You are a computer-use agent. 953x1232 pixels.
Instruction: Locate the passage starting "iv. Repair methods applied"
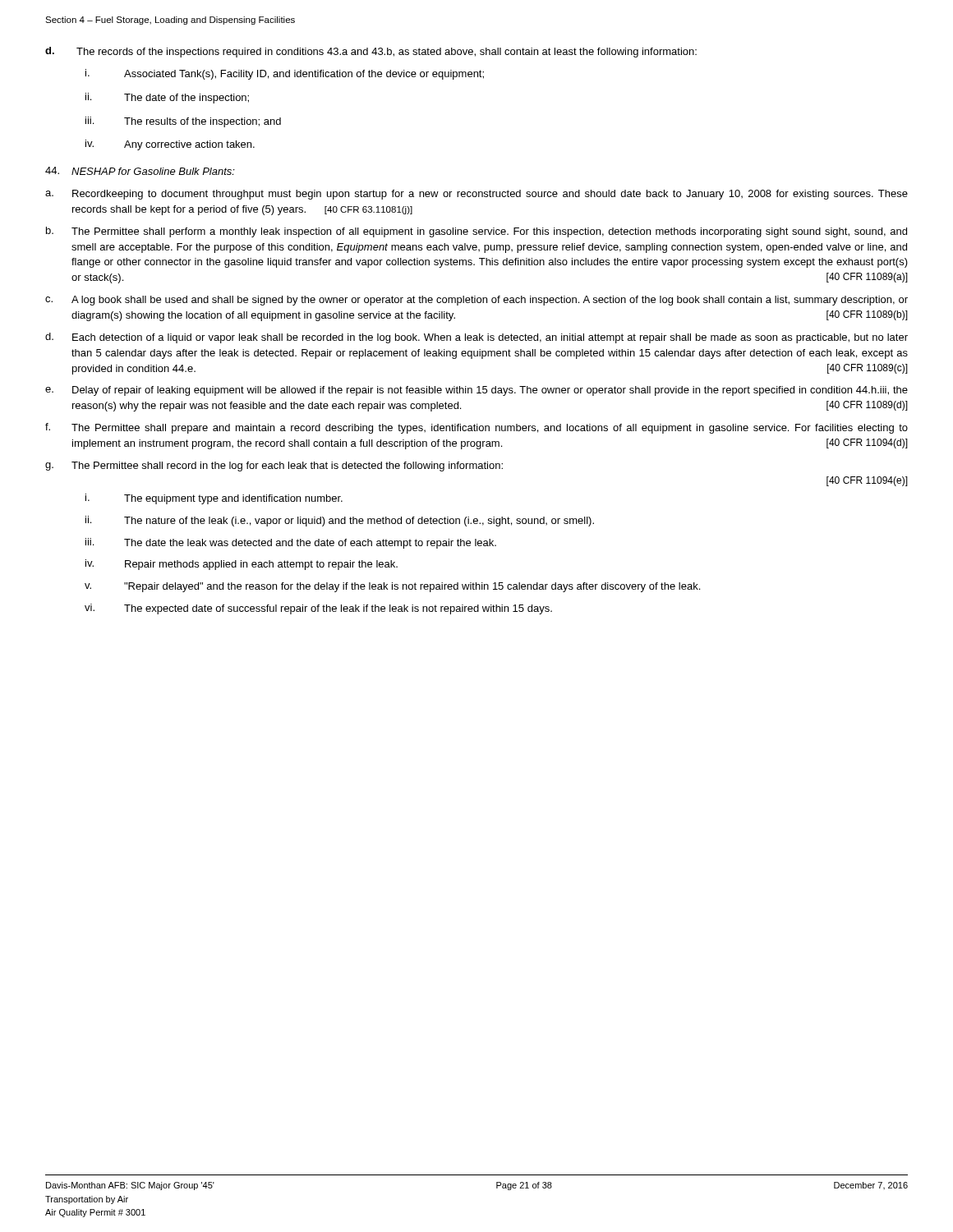[242, 565]
